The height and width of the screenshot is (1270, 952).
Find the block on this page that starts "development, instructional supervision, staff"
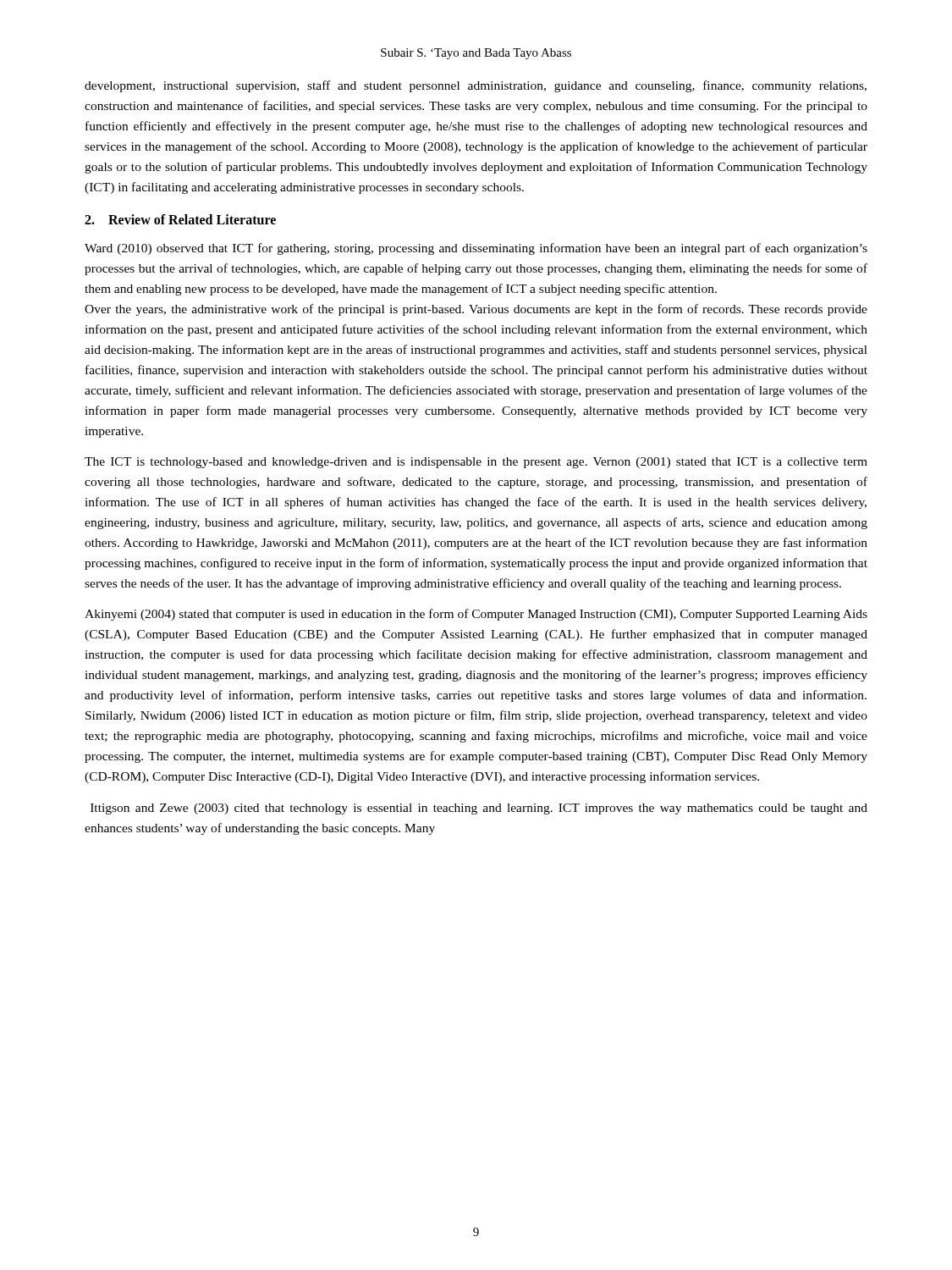(476, 136)
